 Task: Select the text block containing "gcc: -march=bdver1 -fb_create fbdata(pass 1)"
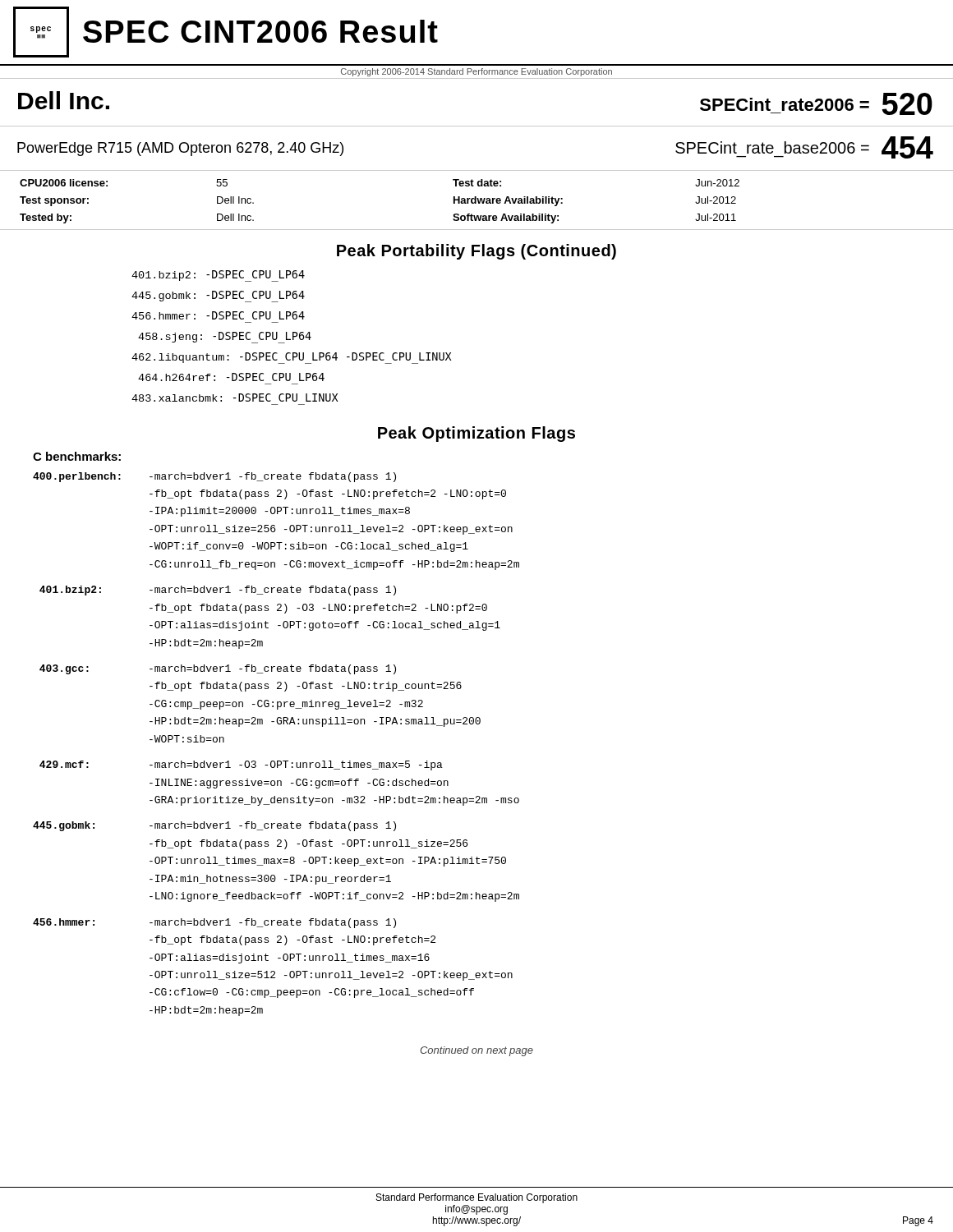(257, 704)
